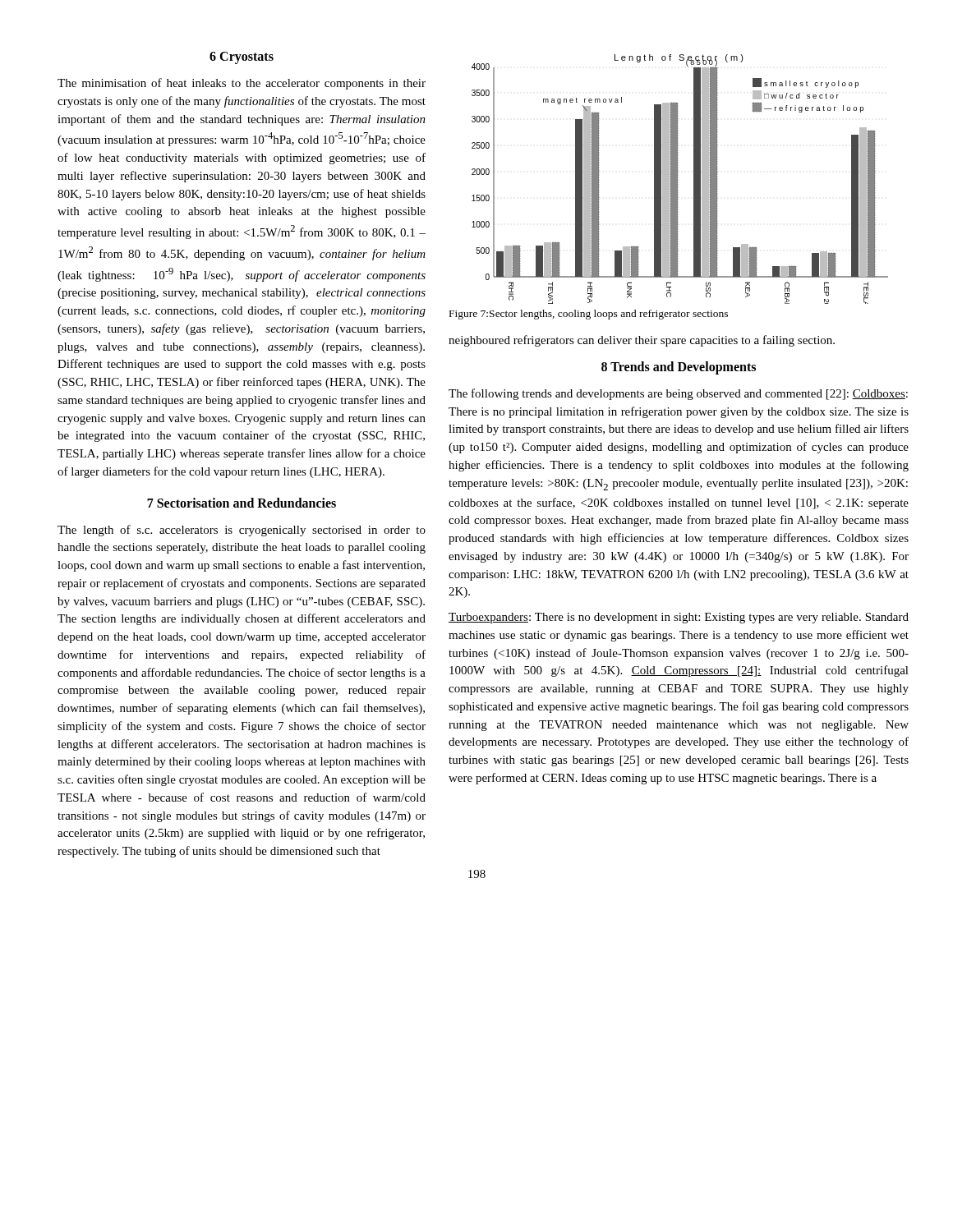
Task: Point to "Figure 7:Sector lengths, cooling loops and refrigerator sections"
Action: [588, 313]
